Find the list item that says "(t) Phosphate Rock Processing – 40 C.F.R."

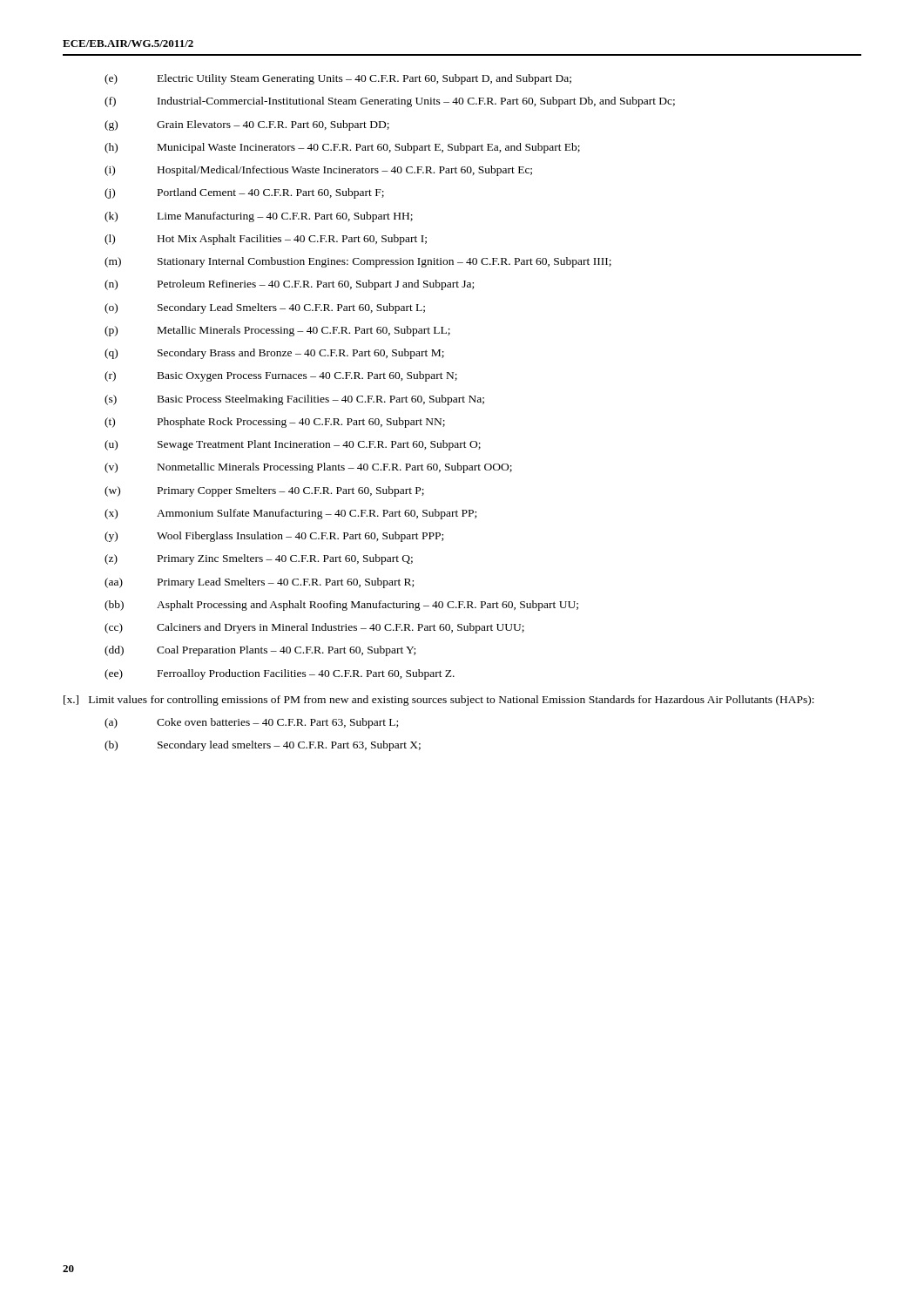[x=275, y=423]
